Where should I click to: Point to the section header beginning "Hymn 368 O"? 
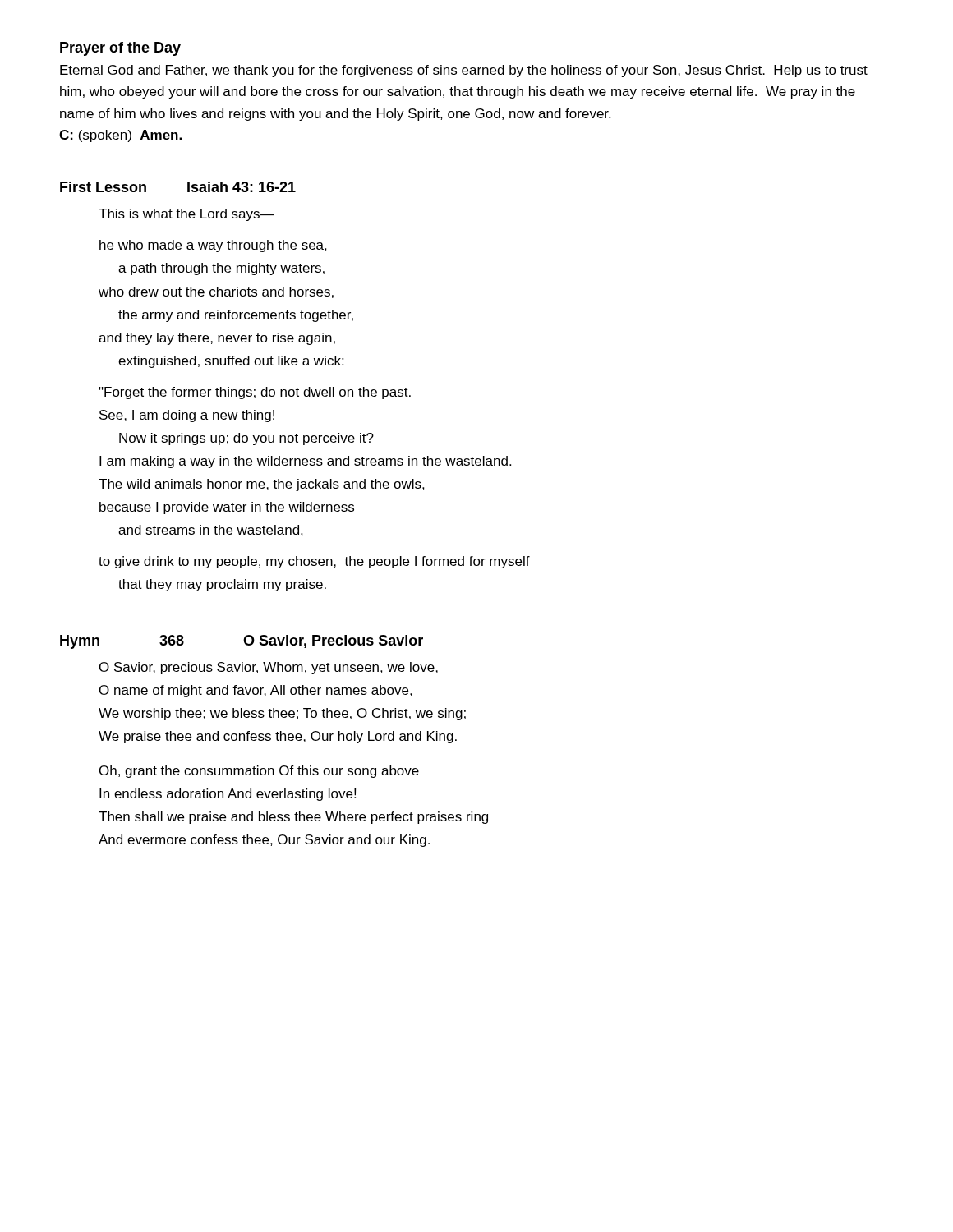241,641
